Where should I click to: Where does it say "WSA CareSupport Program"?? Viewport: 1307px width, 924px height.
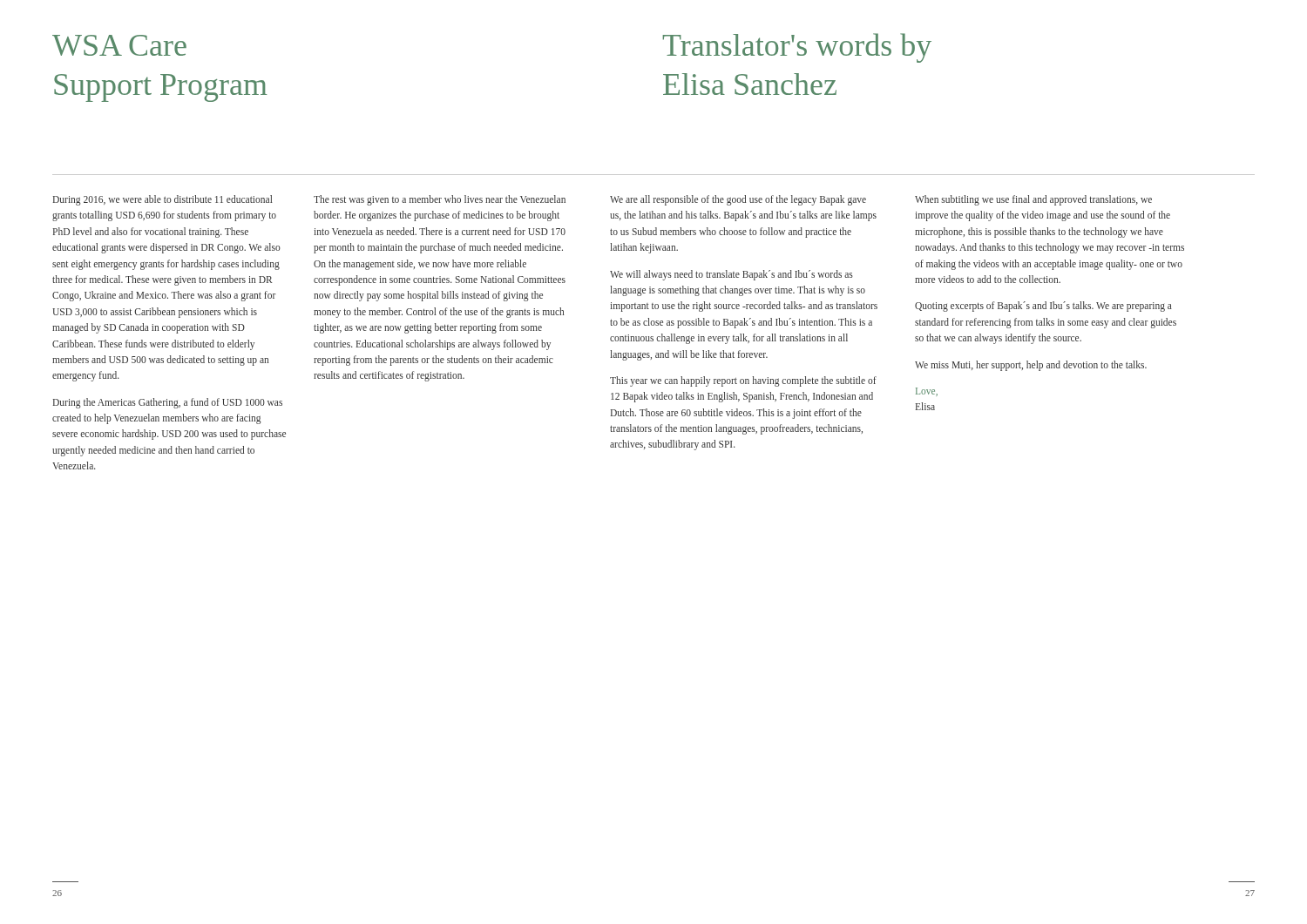[119, 45]
